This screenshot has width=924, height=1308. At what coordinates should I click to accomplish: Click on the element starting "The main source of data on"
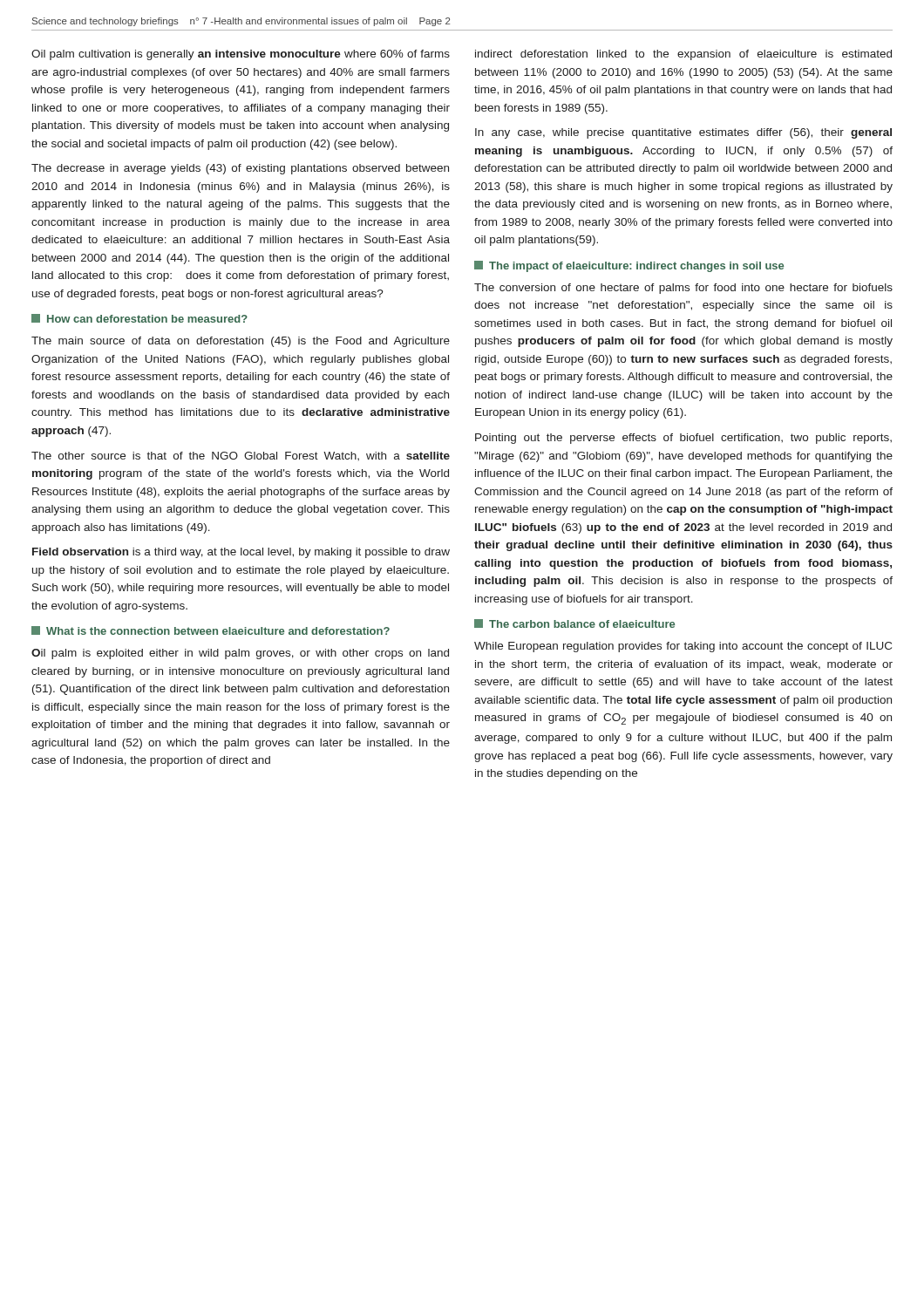[x=241, y=386]
